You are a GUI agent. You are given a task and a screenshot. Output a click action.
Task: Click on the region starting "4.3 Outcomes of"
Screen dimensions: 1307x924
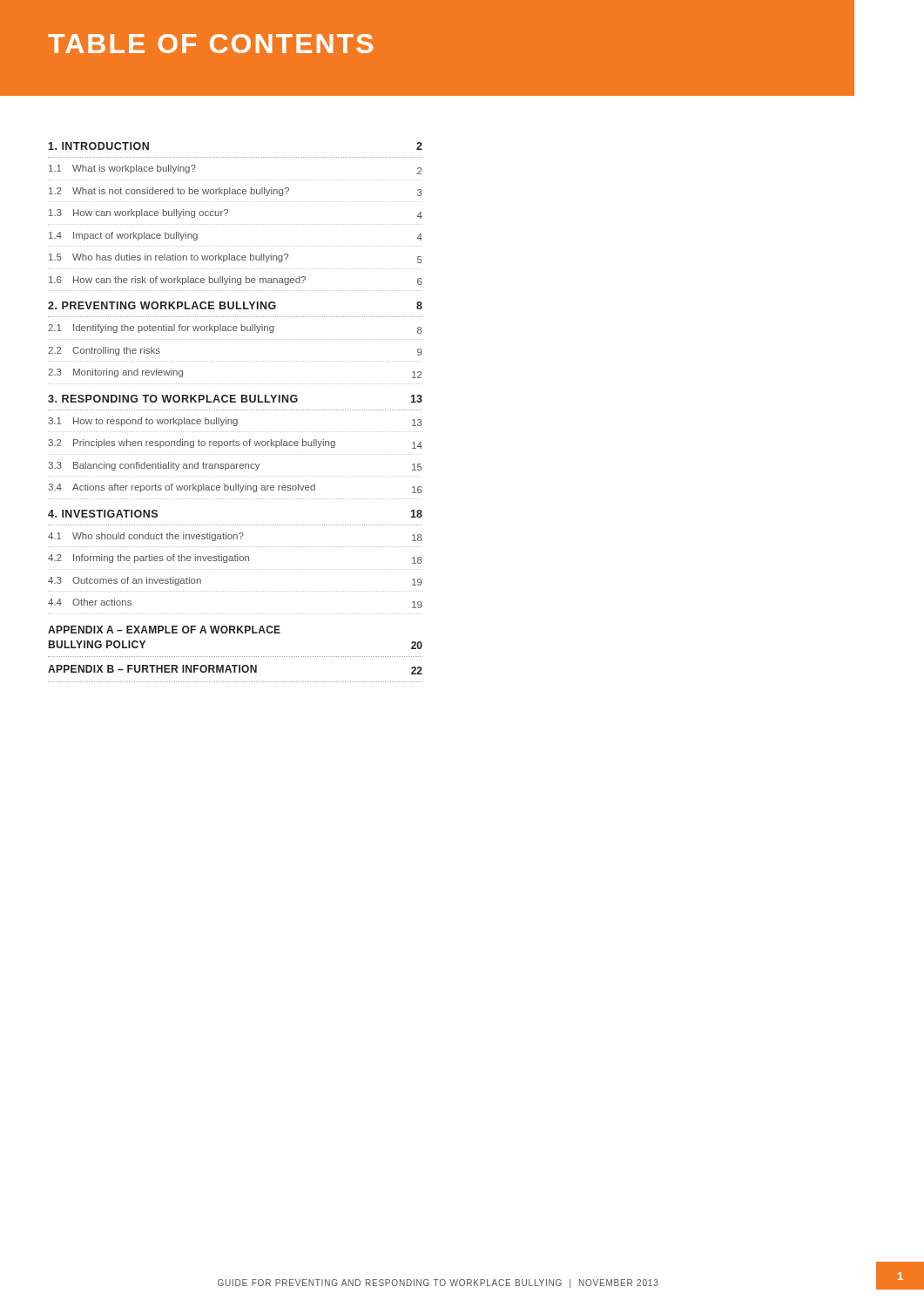pyautogui.click(x=235, y=581)
